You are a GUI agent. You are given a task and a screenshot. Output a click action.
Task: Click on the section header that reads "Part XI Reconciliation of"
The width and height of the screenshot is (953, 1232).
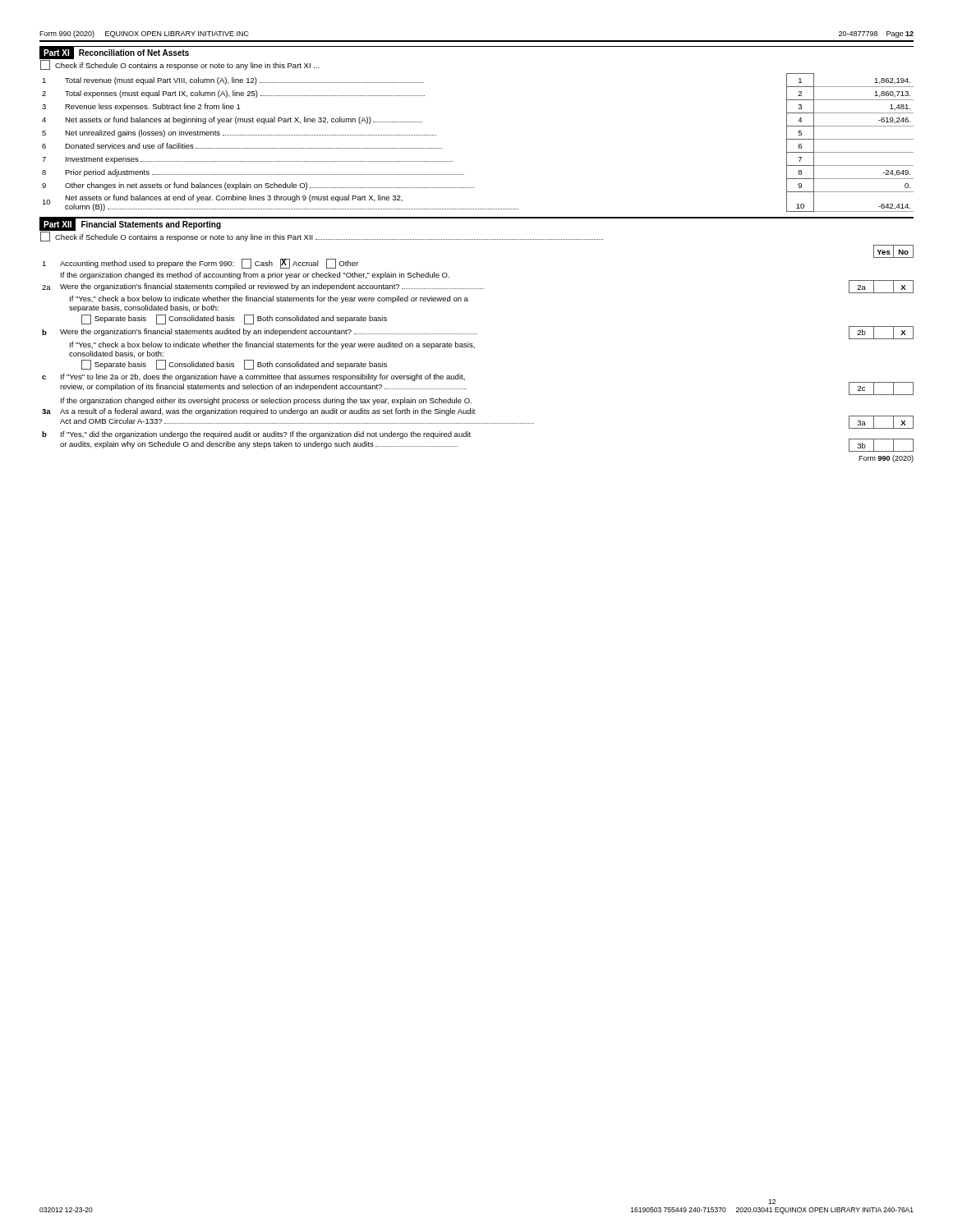point(114,53)
